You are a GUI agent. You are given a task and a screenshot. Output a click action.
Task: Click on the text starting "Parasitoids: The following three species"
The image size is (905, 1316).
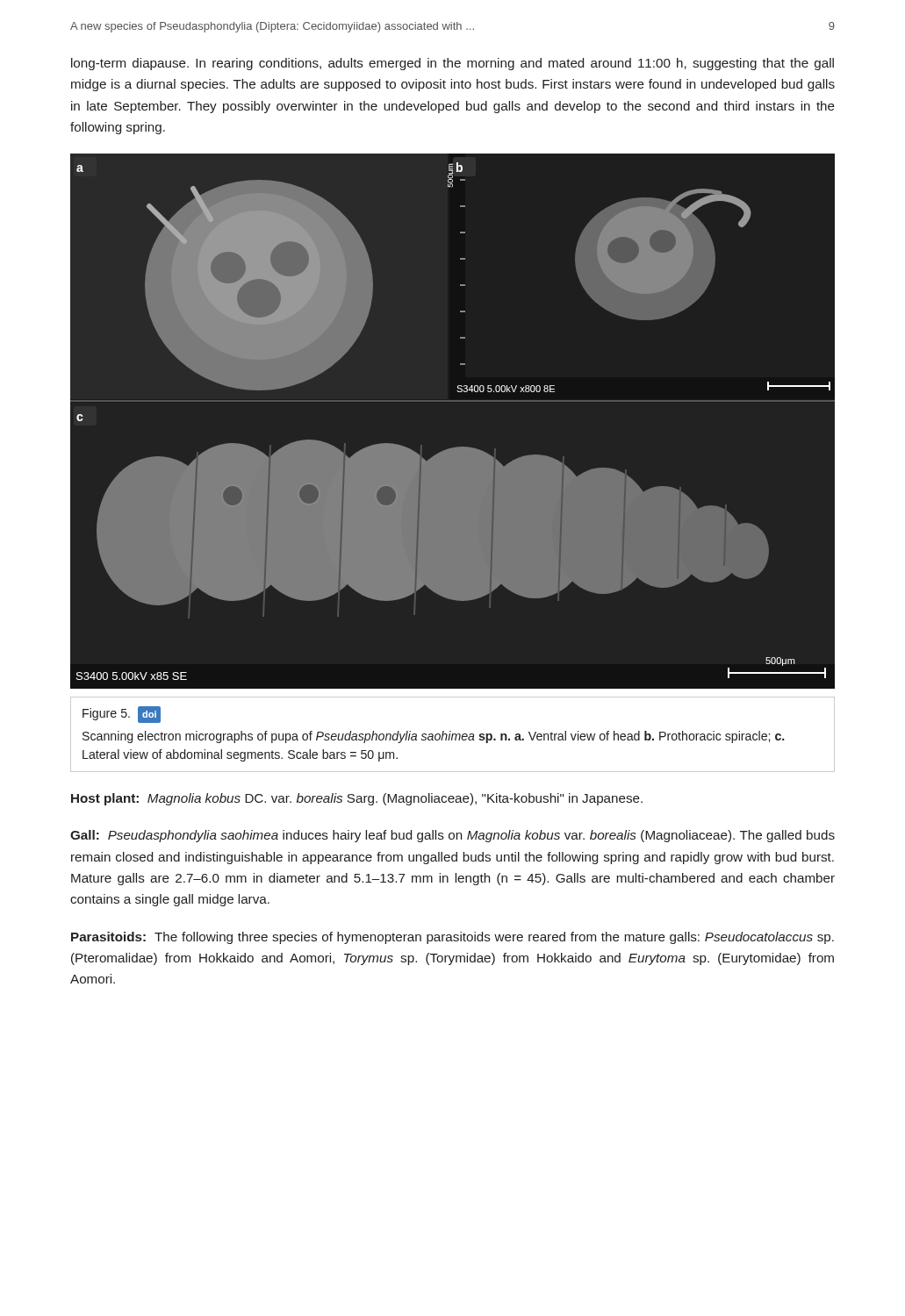point(452,958)
